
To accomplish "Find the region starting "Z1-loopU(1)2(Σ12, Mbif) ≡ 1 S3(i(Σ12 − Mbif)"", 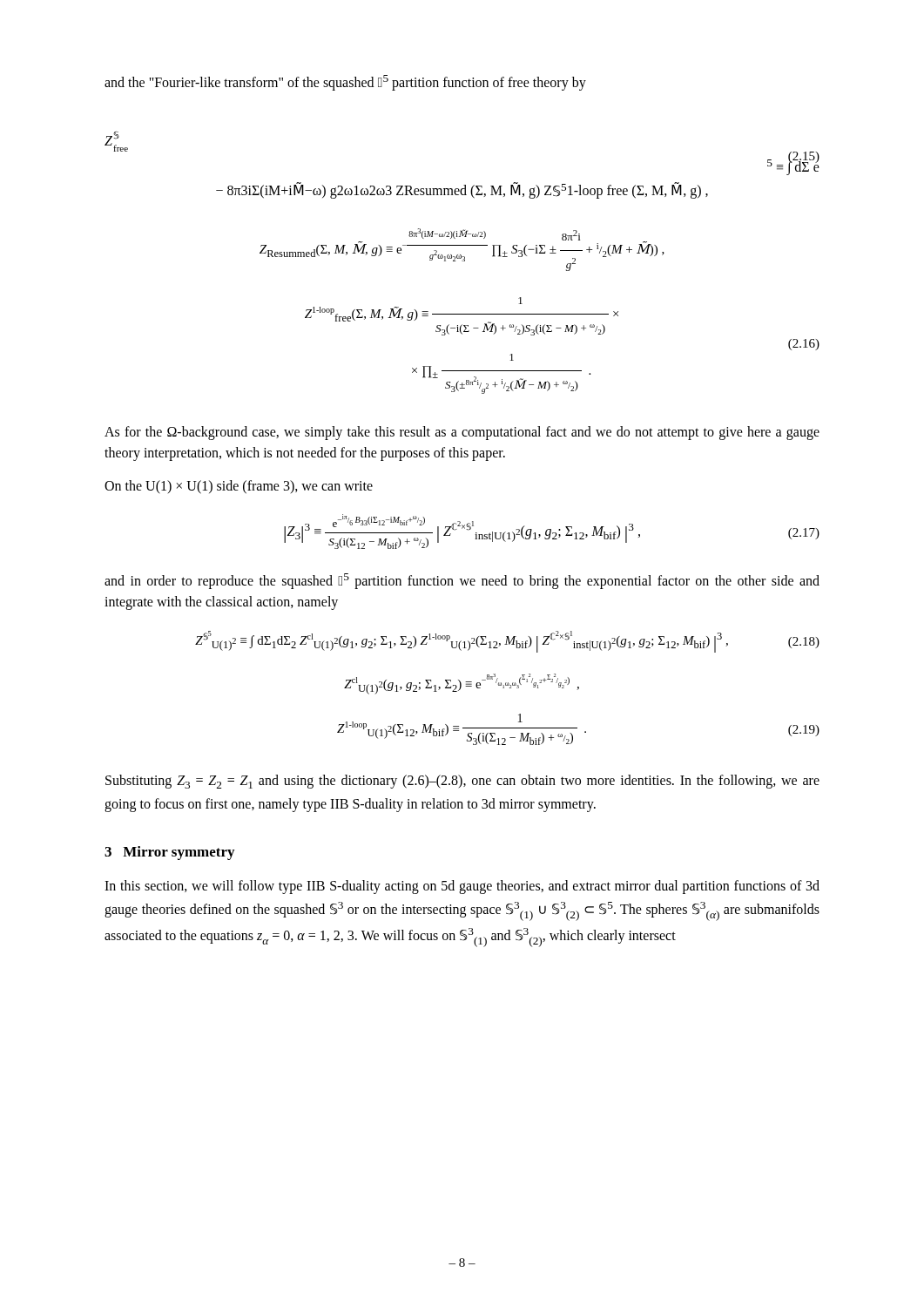I will tap(578, 730).
